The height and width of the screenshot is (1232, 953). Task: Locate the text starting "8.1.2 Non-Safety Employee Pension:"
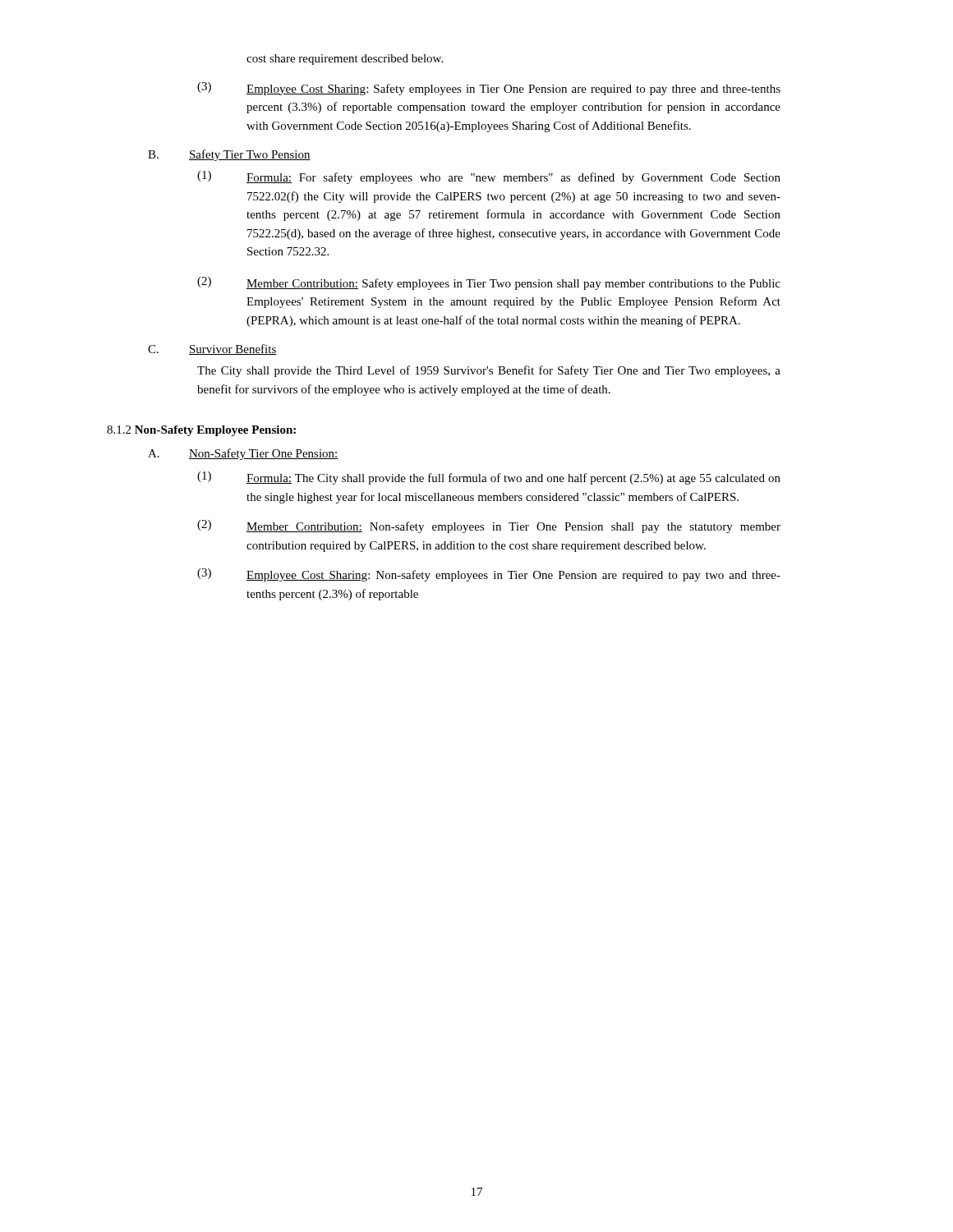click(x=202, y=430)
